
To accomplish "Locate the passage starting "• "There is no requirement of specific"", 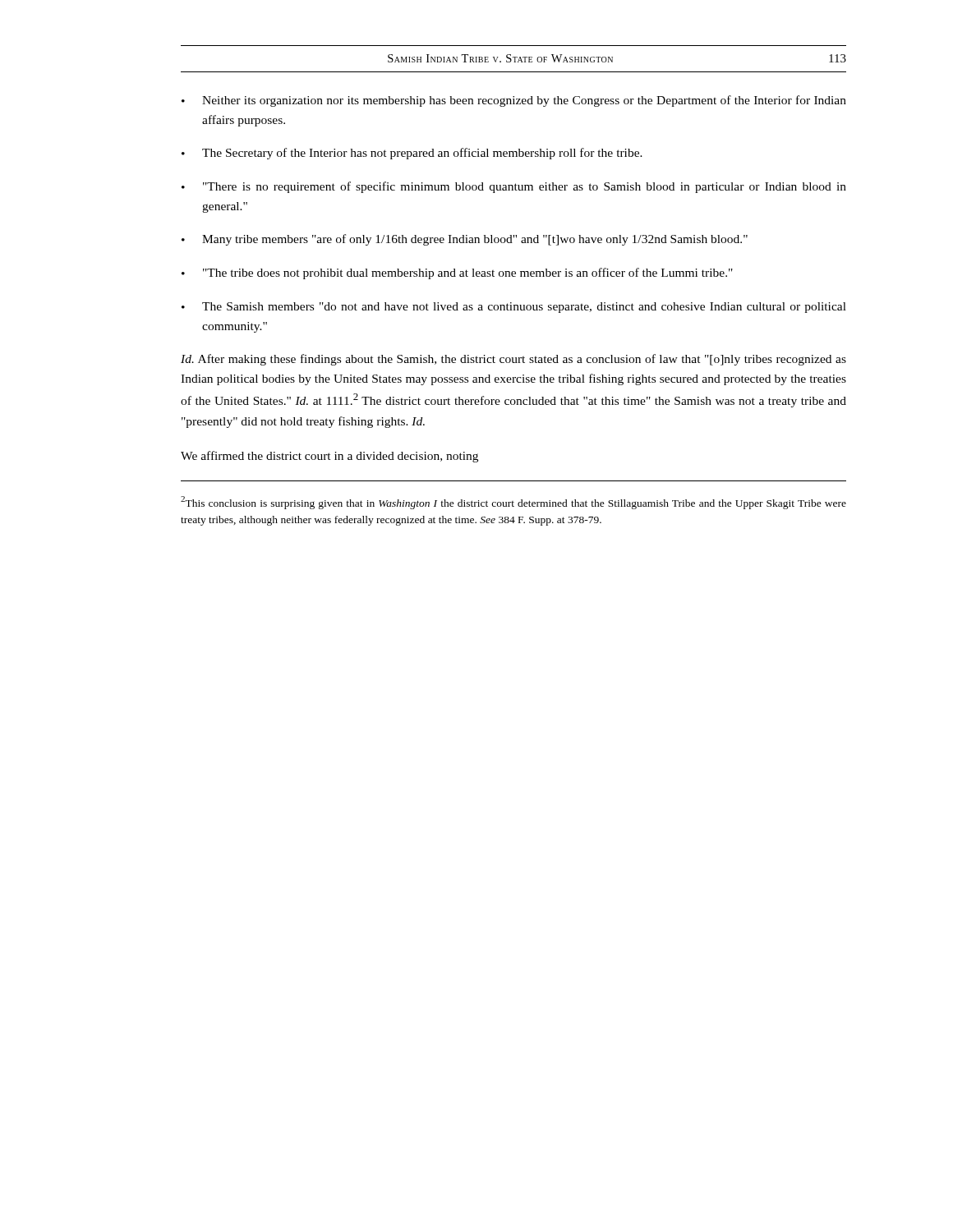I will [x=513, y=197].
